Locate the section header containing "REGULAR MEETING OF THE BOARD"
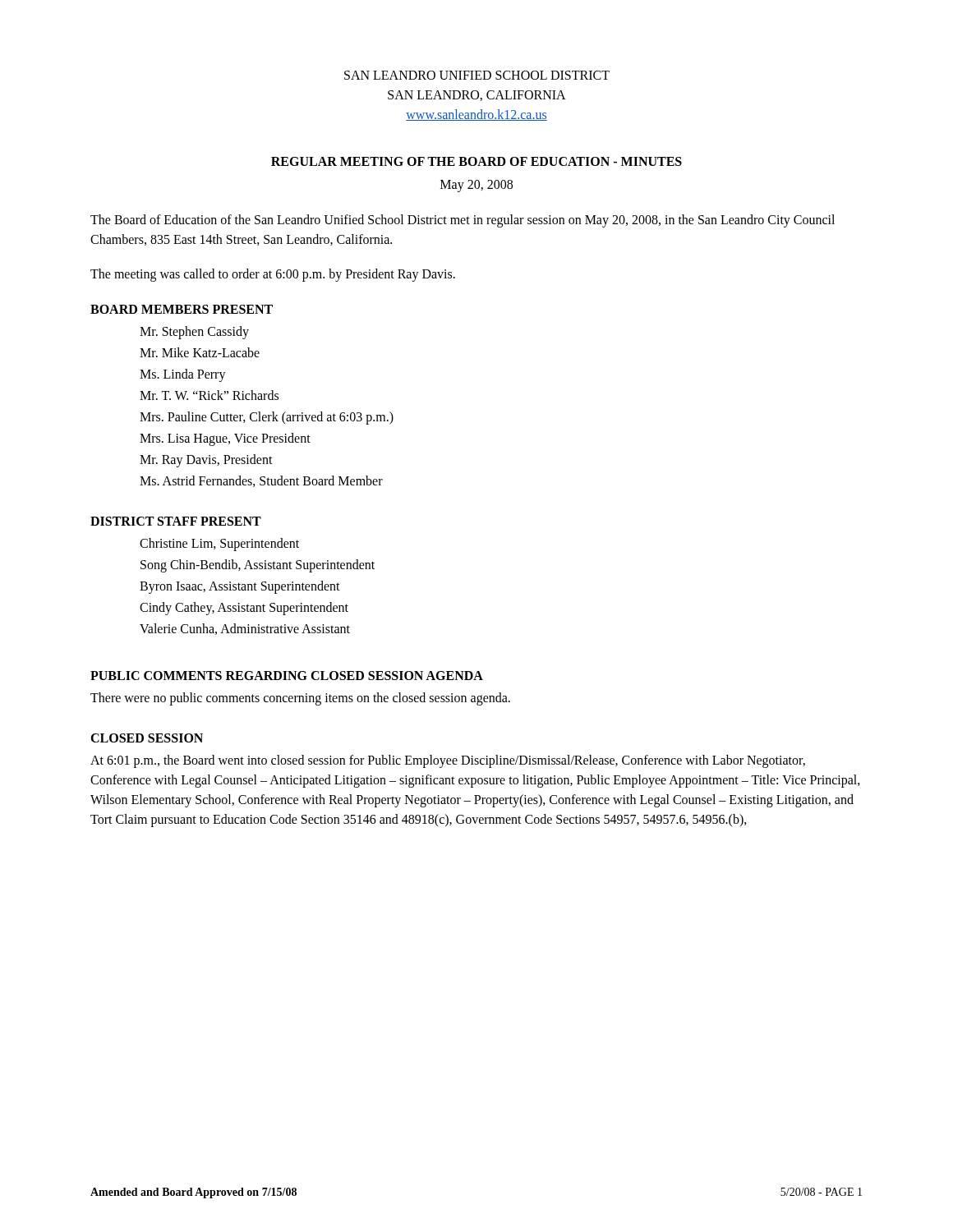This screenshot has height=1232, width=953. click(476, 161)
